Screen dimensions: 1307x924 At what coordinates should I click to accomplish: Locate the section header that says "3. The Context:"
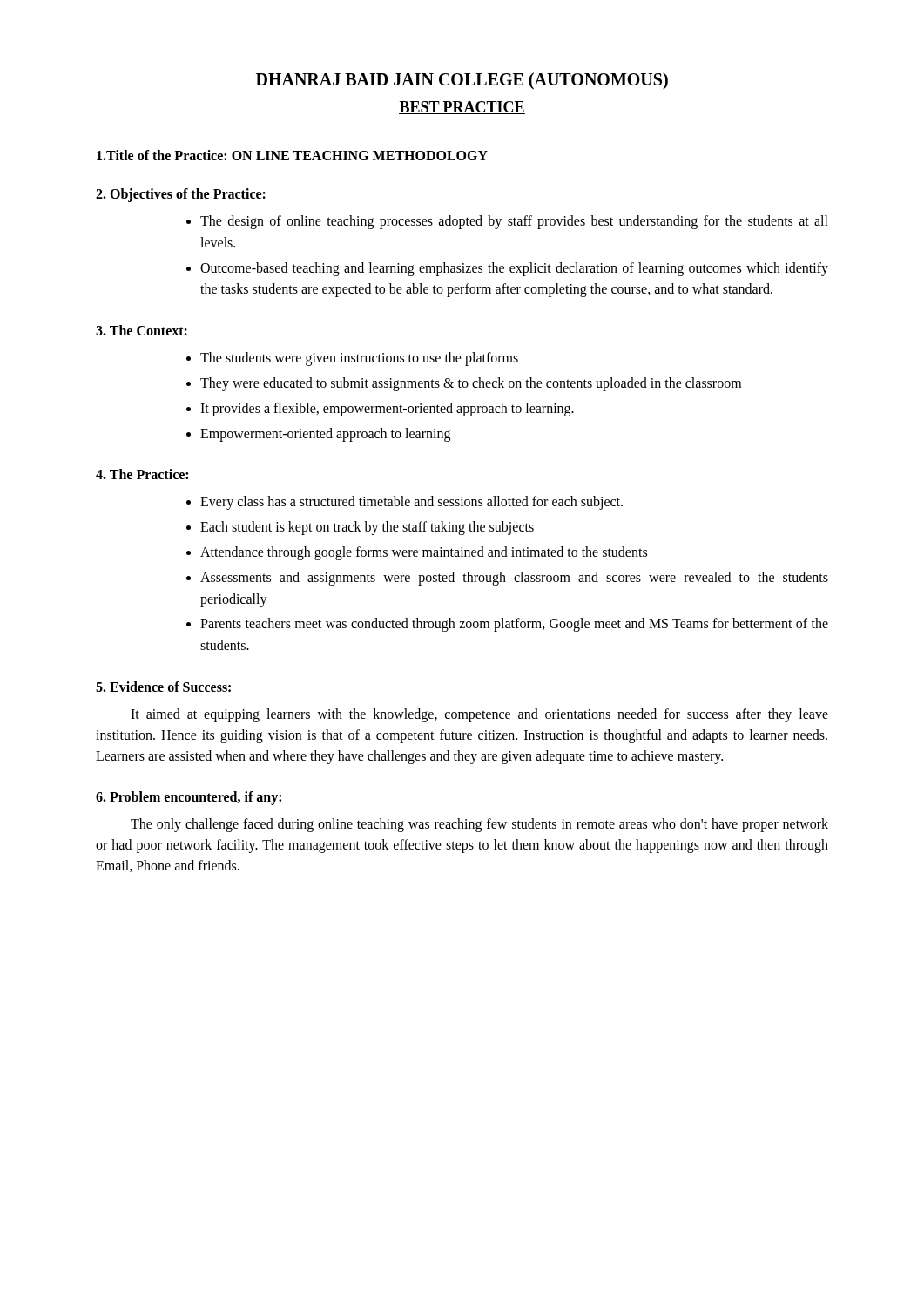(142, 331)
